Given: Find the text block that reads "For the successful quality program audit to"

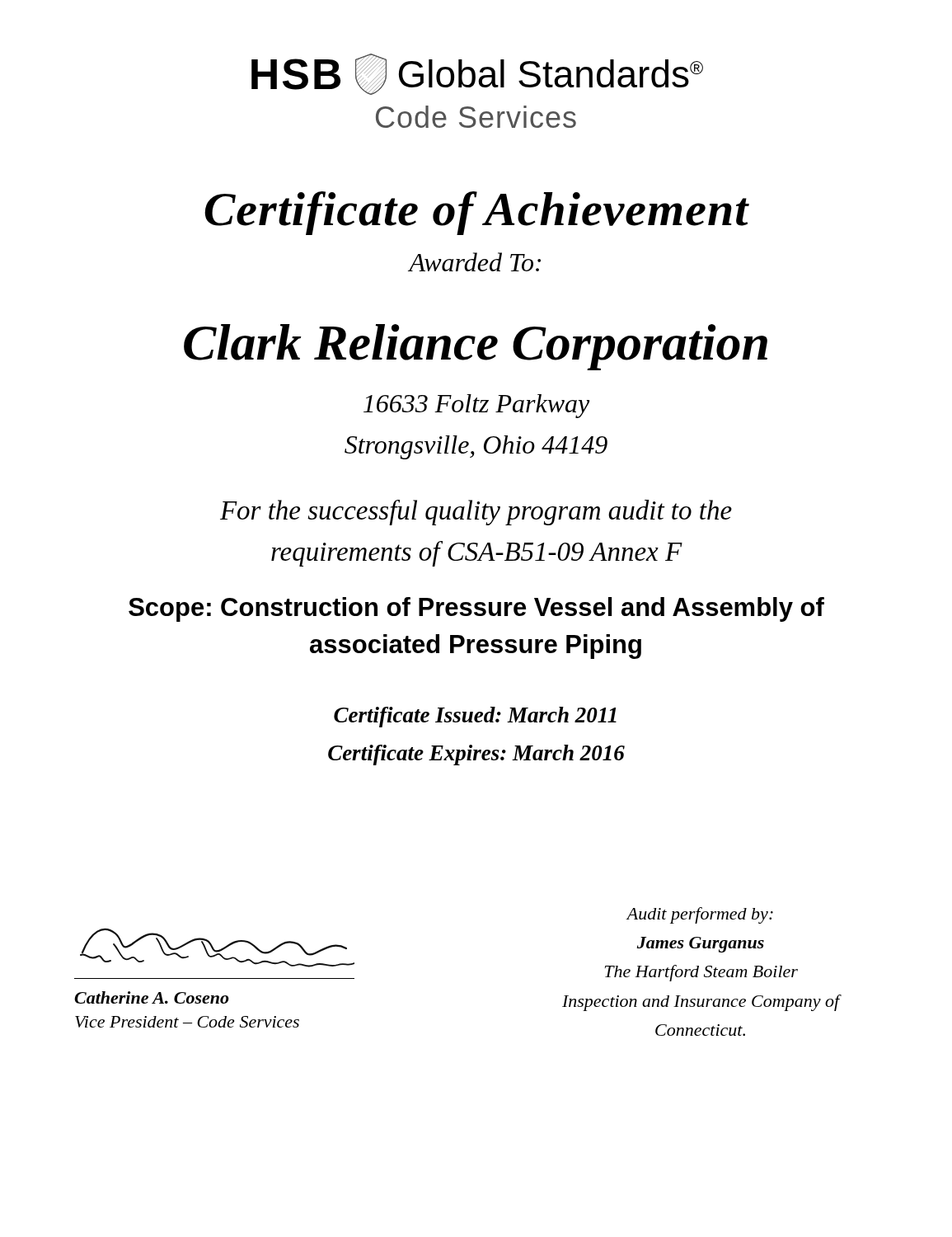Looking at the screenshot, I should tap(476, 531).
